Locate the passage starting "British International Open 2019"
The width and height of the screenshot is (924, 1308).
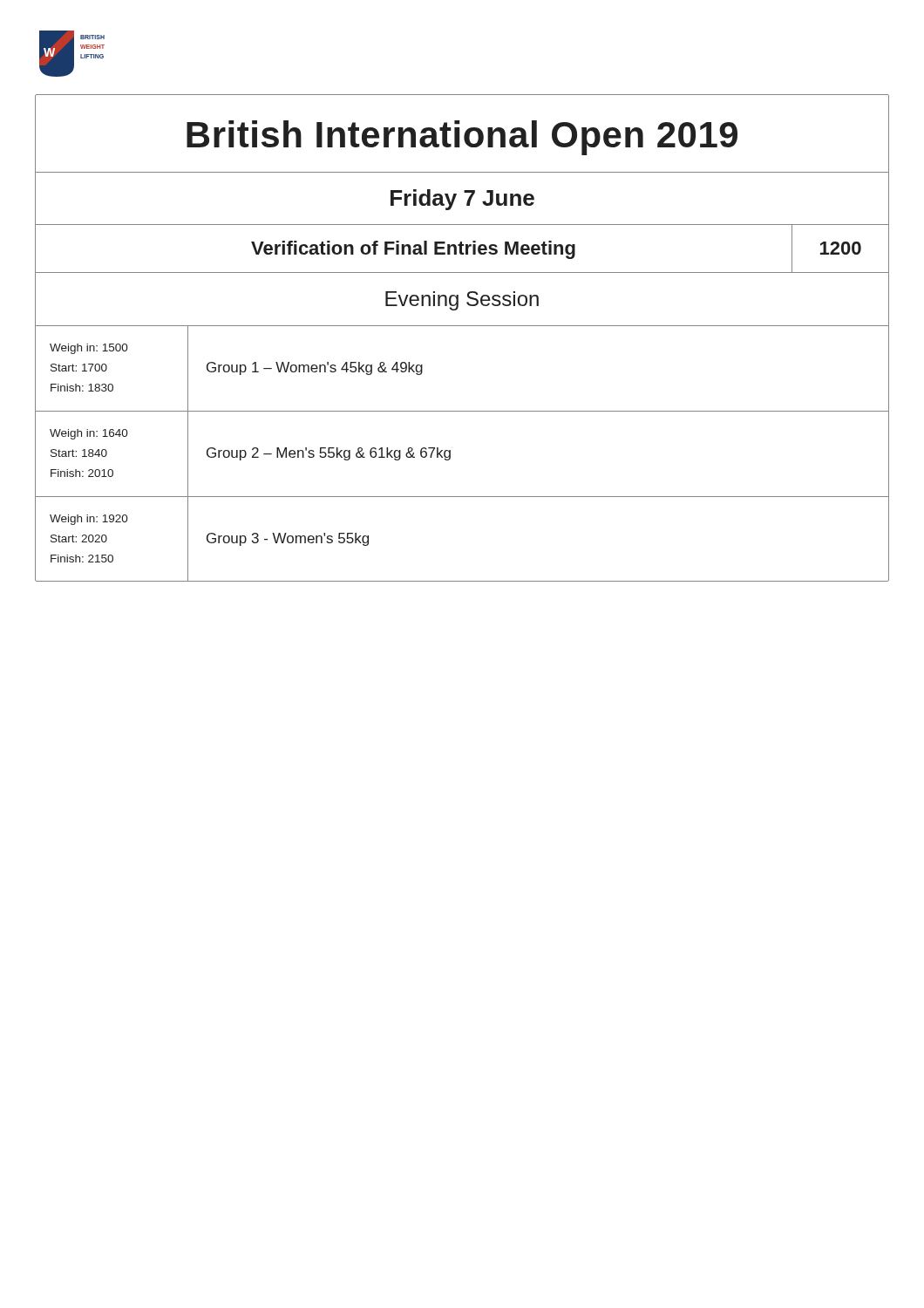point(462,135)
